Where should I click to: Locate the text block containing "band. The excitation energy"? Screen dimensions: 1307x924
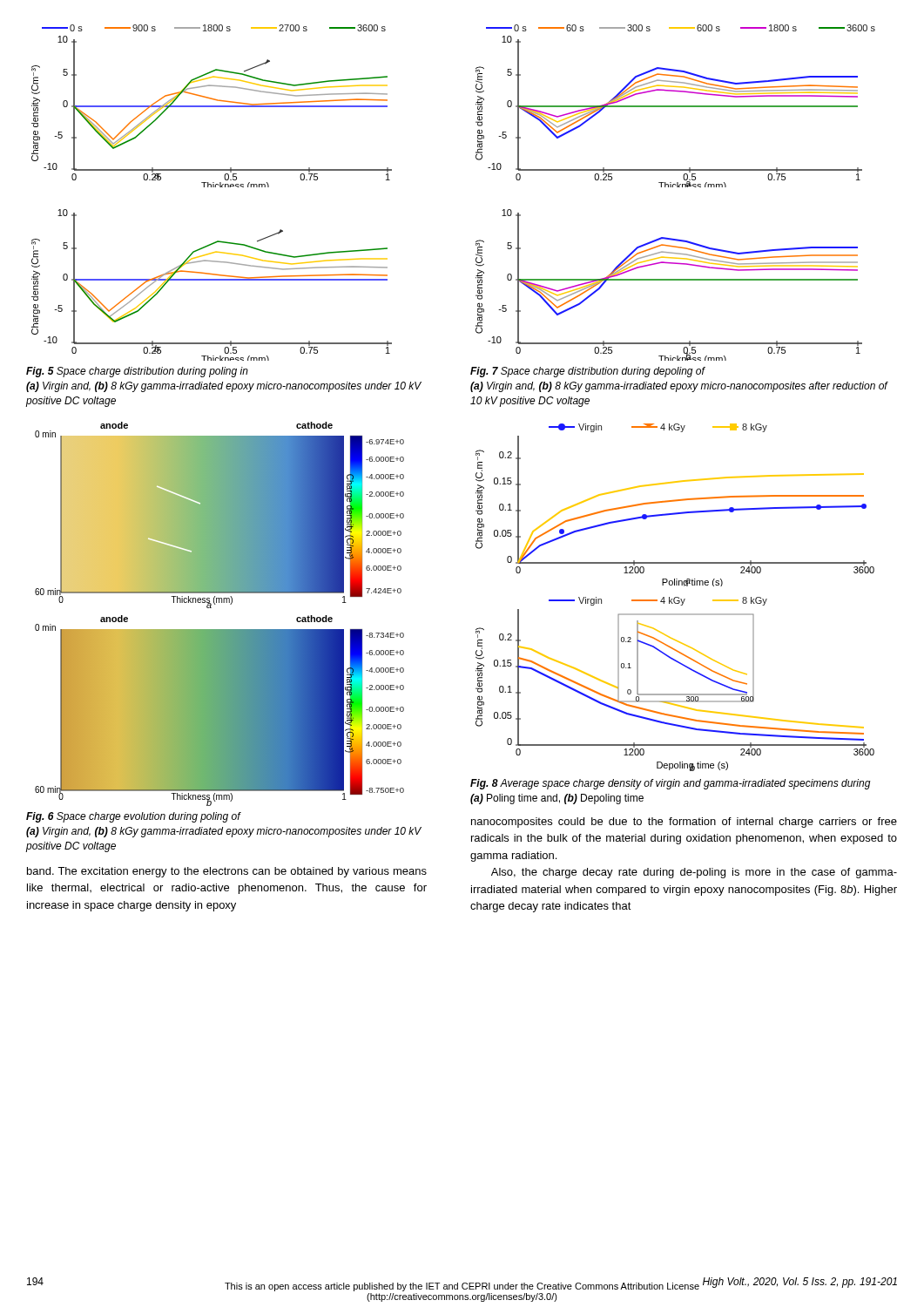tap(226, 888)
